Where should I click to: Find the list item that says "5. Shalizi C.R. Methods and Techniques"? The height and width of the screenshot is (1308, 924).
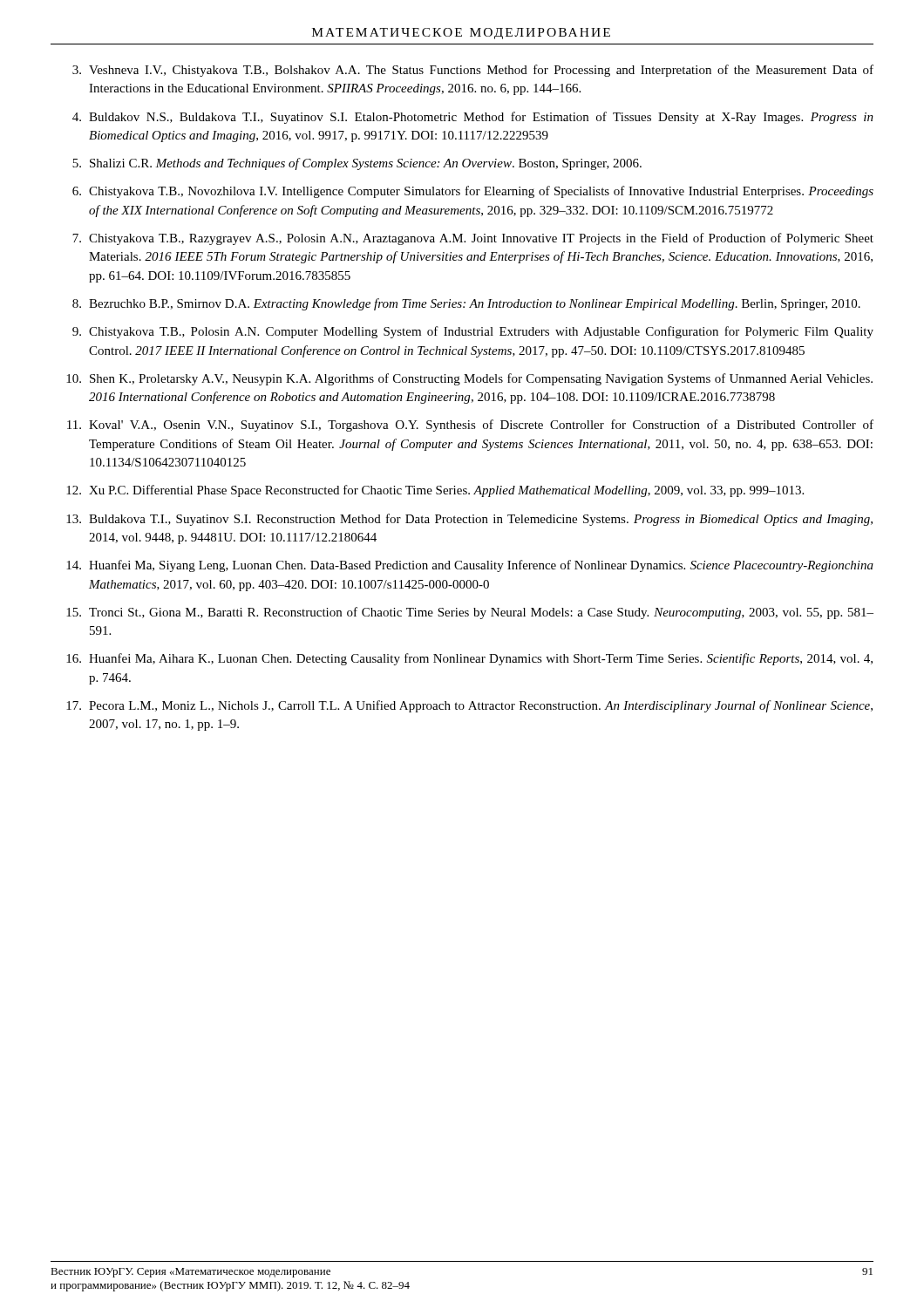pos(462,164)
